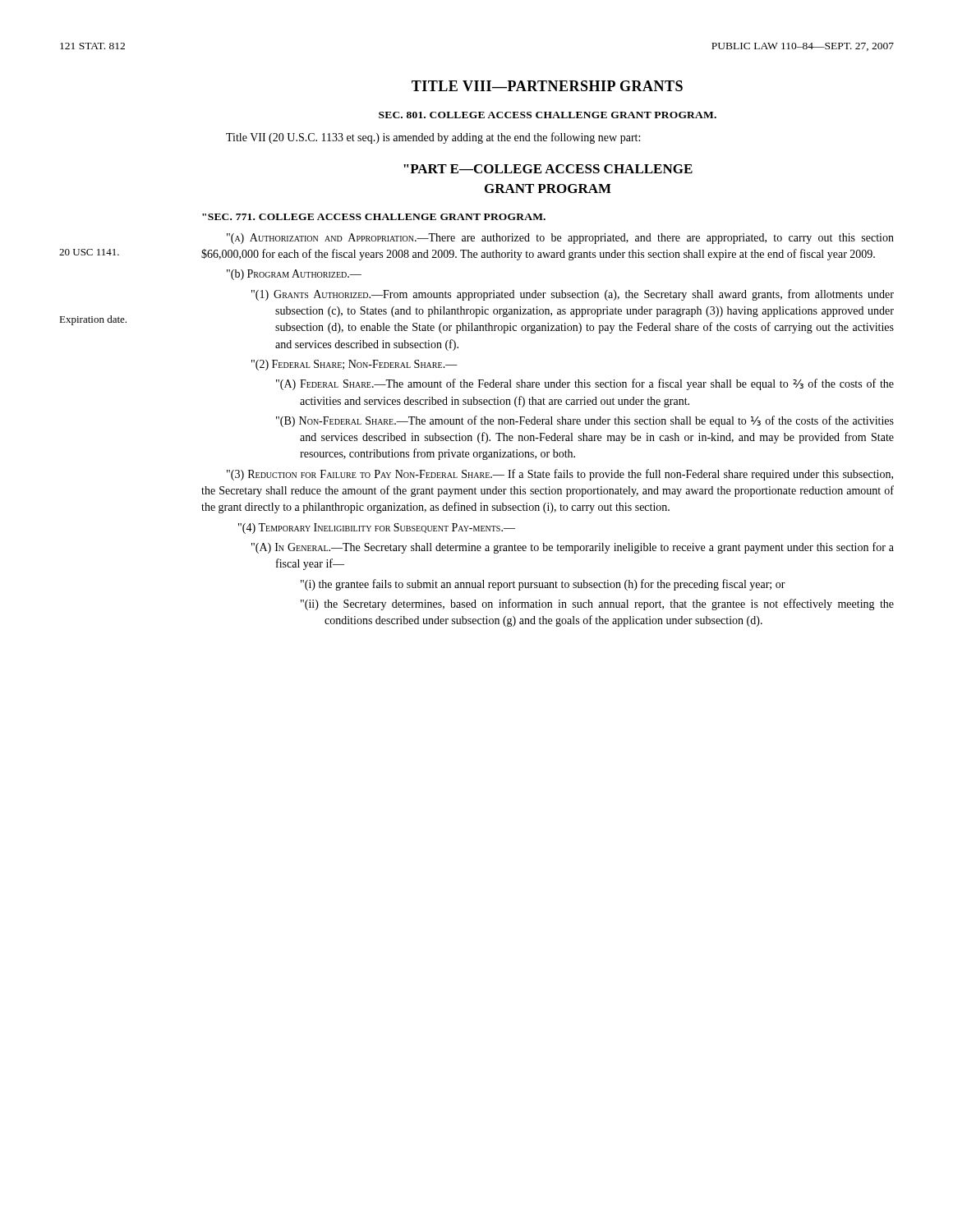953x1232 pixels.
Task: Locate the text block that reads ""(ii) the Secretary determines, based"
Action: [597, 612]
